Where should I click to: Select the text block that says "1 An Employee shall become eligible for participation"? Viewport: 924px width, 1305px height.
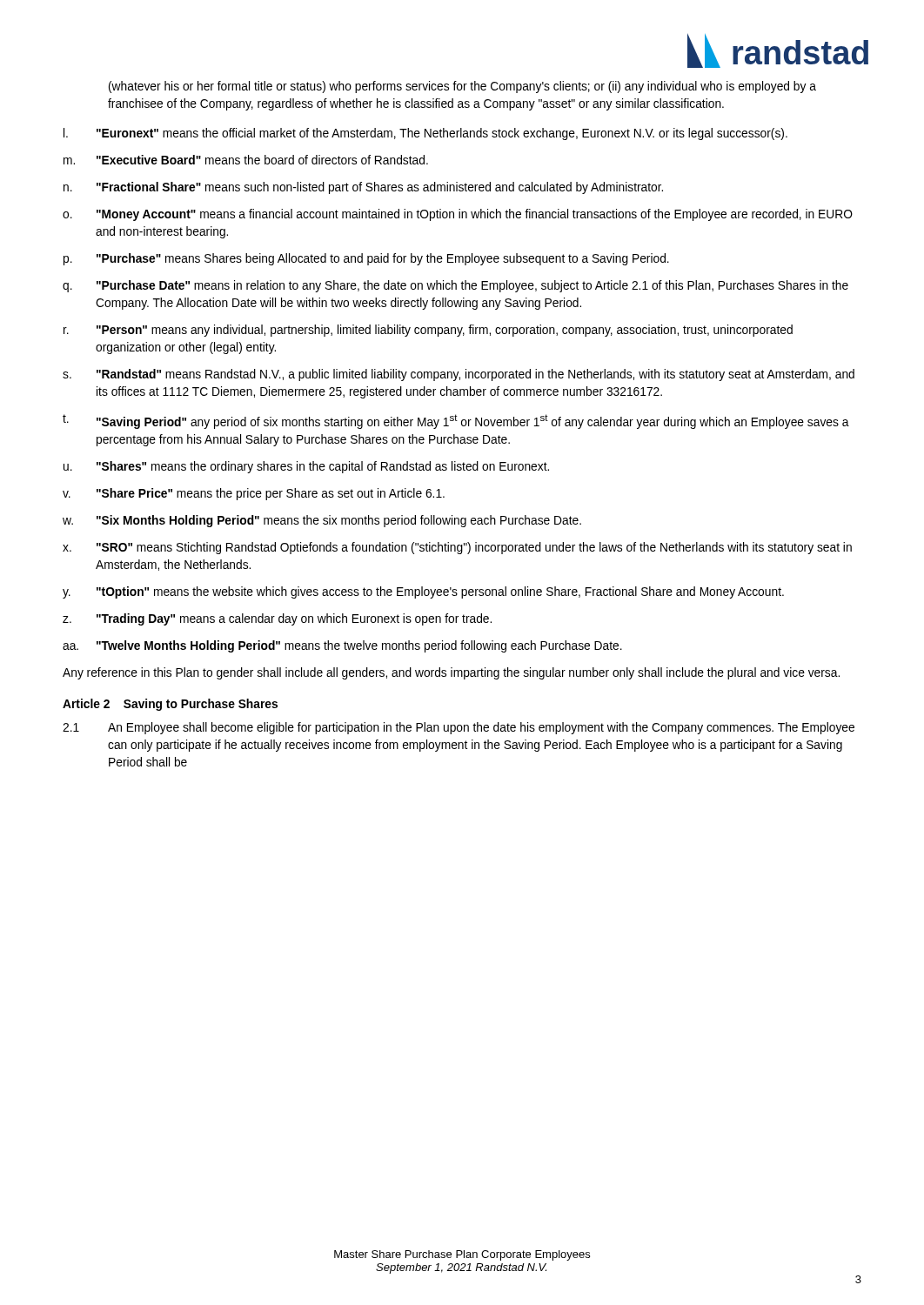click(462, 745)
